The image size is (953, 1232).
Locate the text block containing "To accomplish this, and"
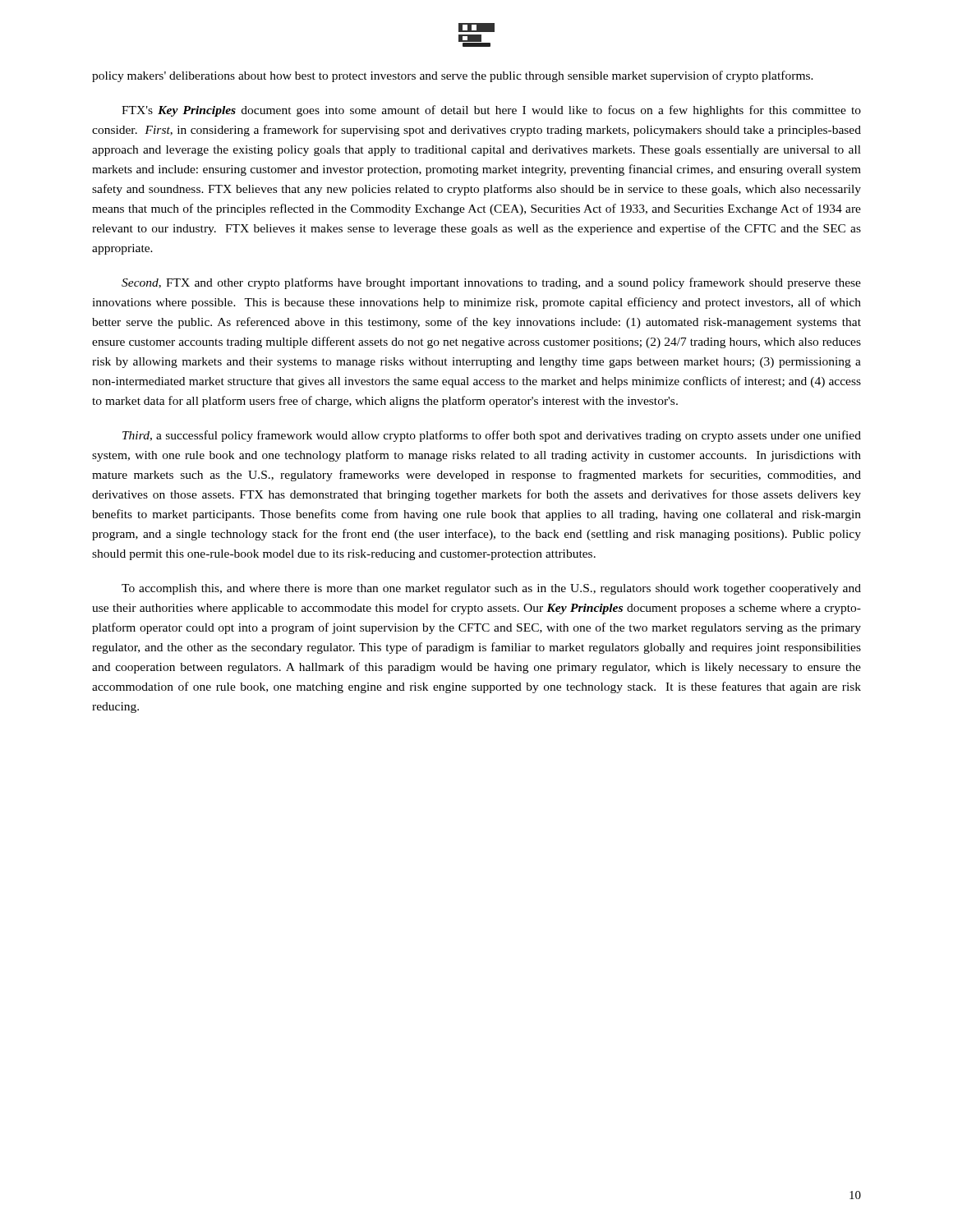pyautogui.click(x=476, y=648)
